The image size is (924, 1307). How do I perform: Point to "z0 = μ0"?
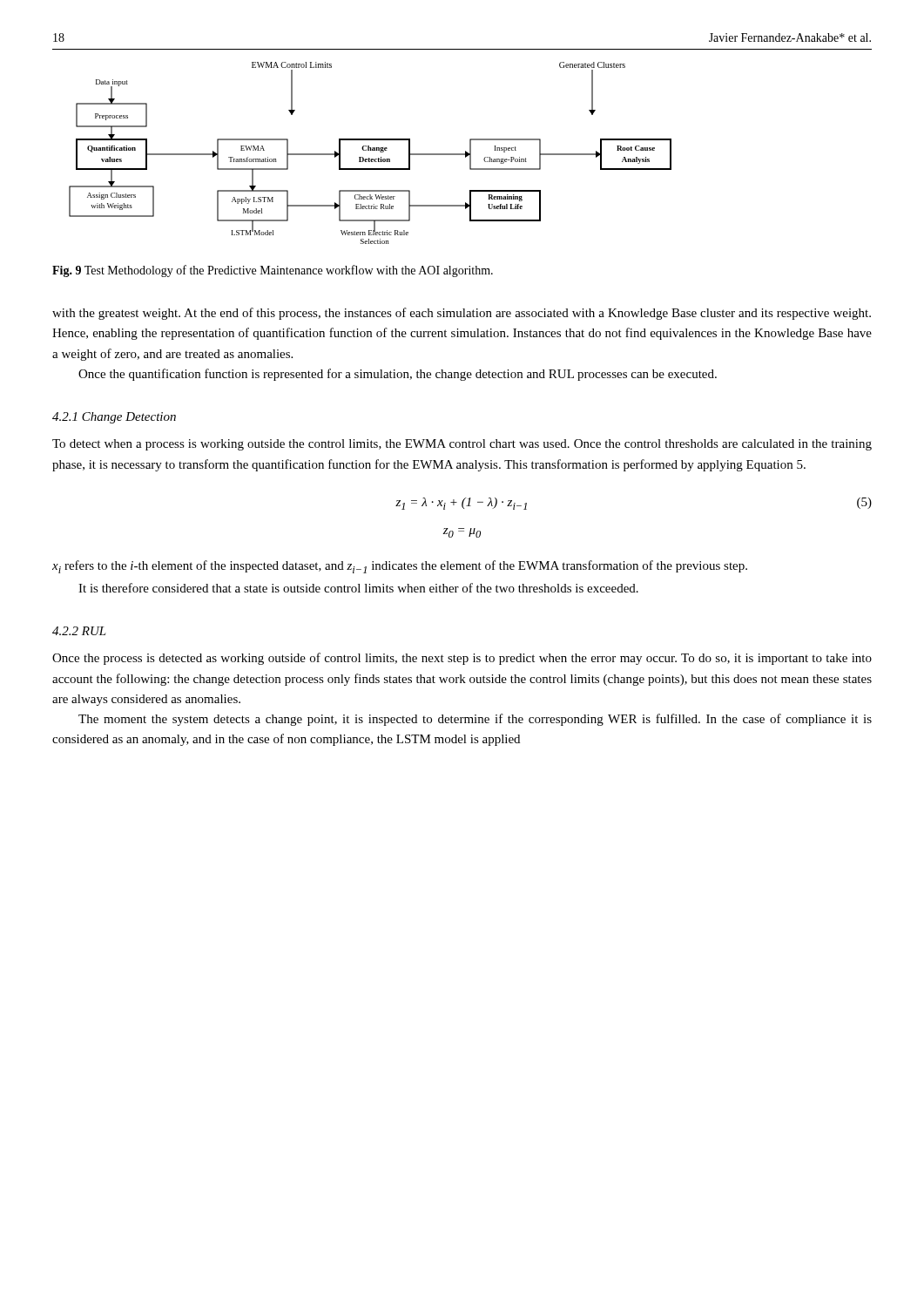click(462, 532)
